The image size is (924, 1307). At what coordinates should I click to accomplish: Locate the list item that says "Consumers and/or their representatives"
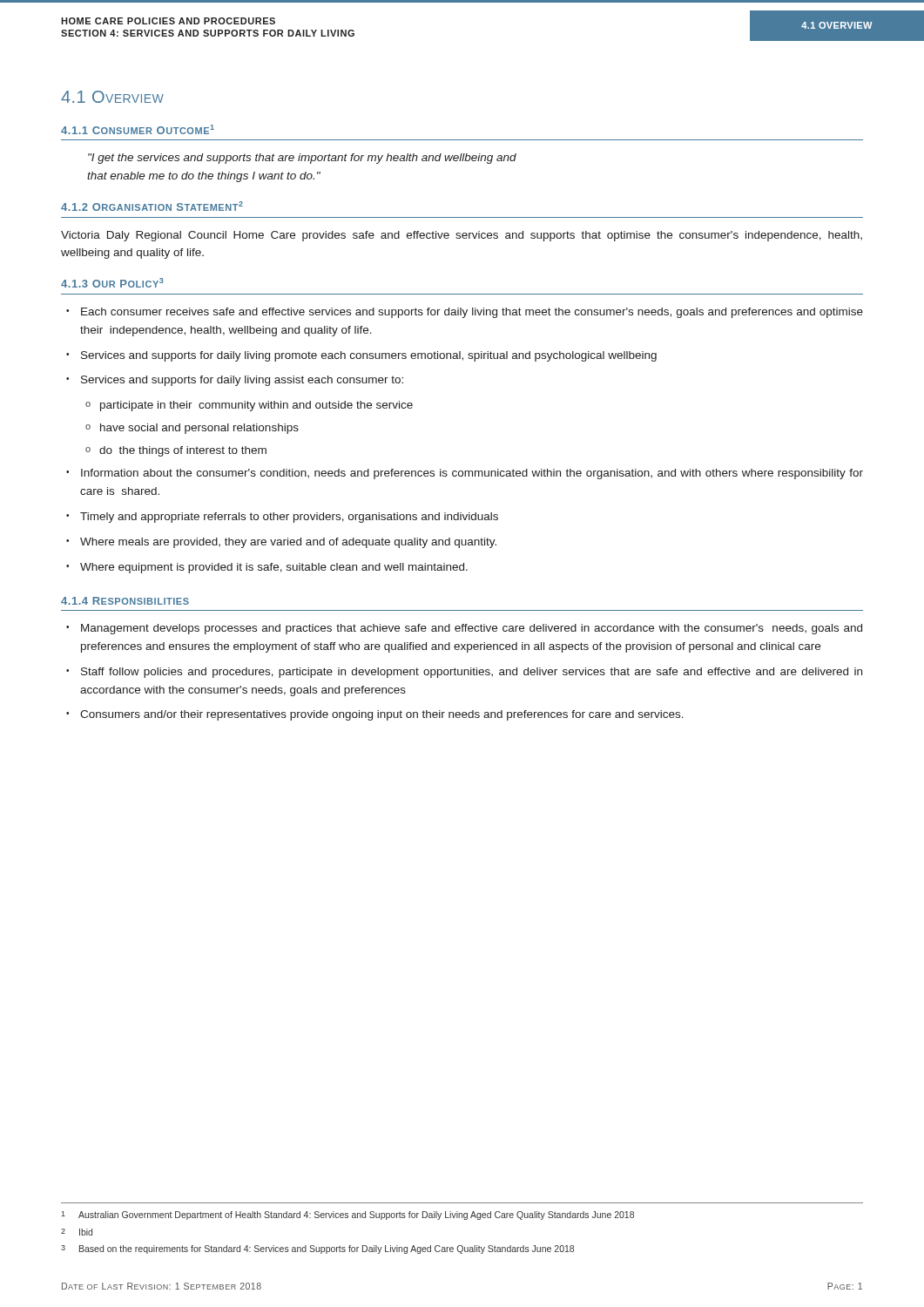coord(382,714)
